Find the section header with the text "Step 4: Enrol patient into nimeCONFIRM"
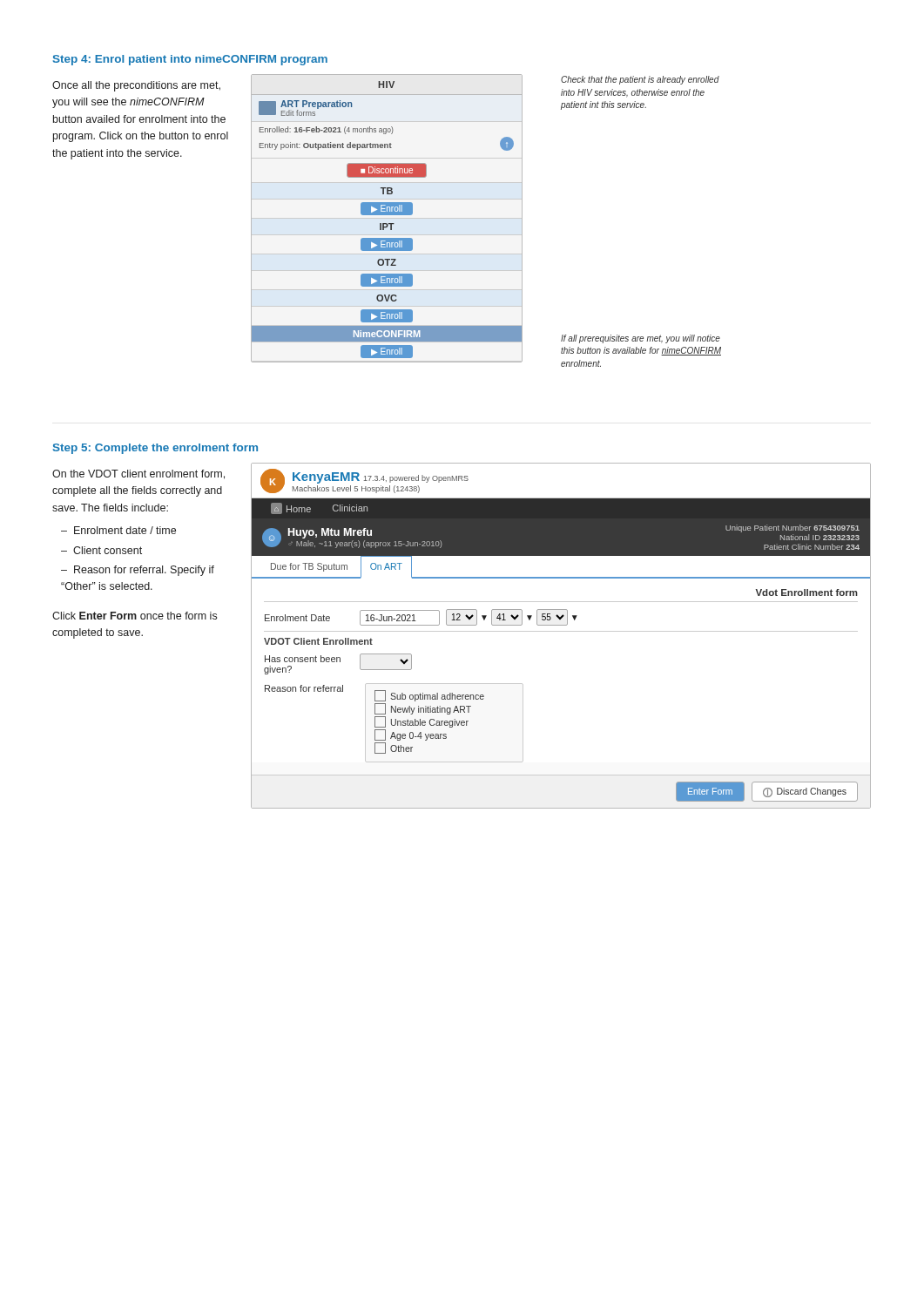924x1307 pixels. pyautogui.click(x=190, y=59)
